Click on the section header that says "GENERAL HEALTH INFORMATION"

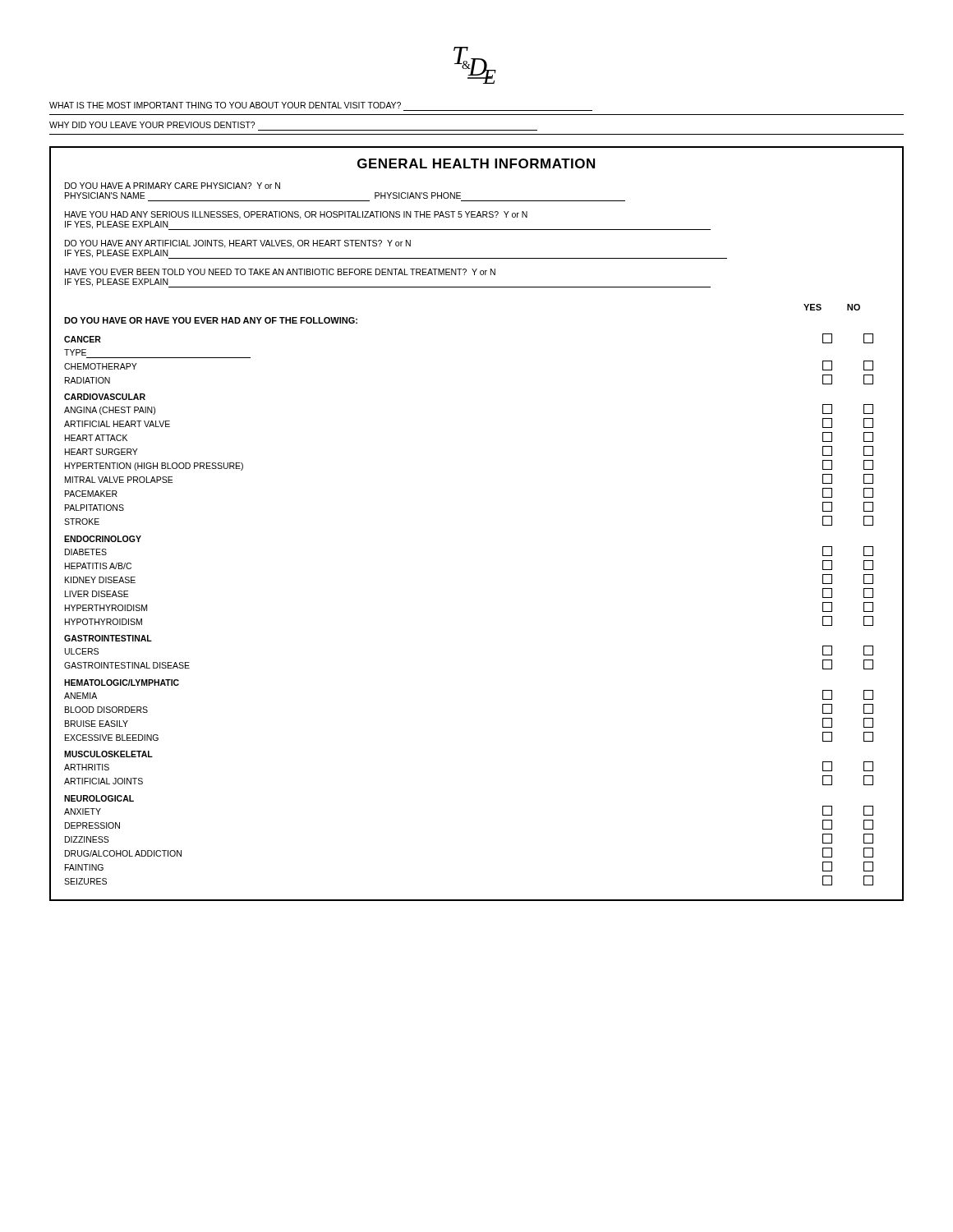476,164
